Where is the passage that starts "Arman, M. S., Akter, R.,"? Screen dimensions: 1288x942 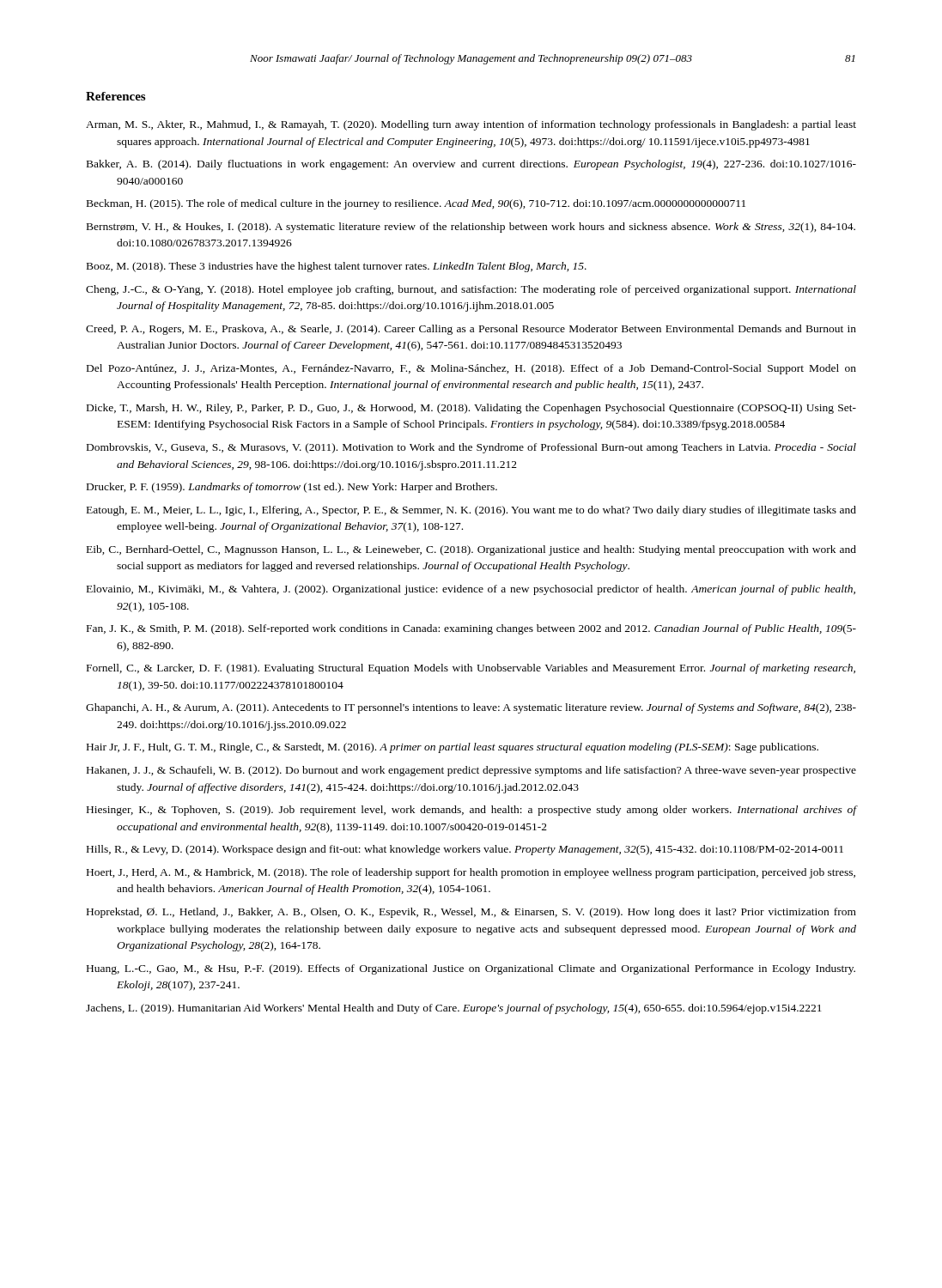[x=471, y=132]
